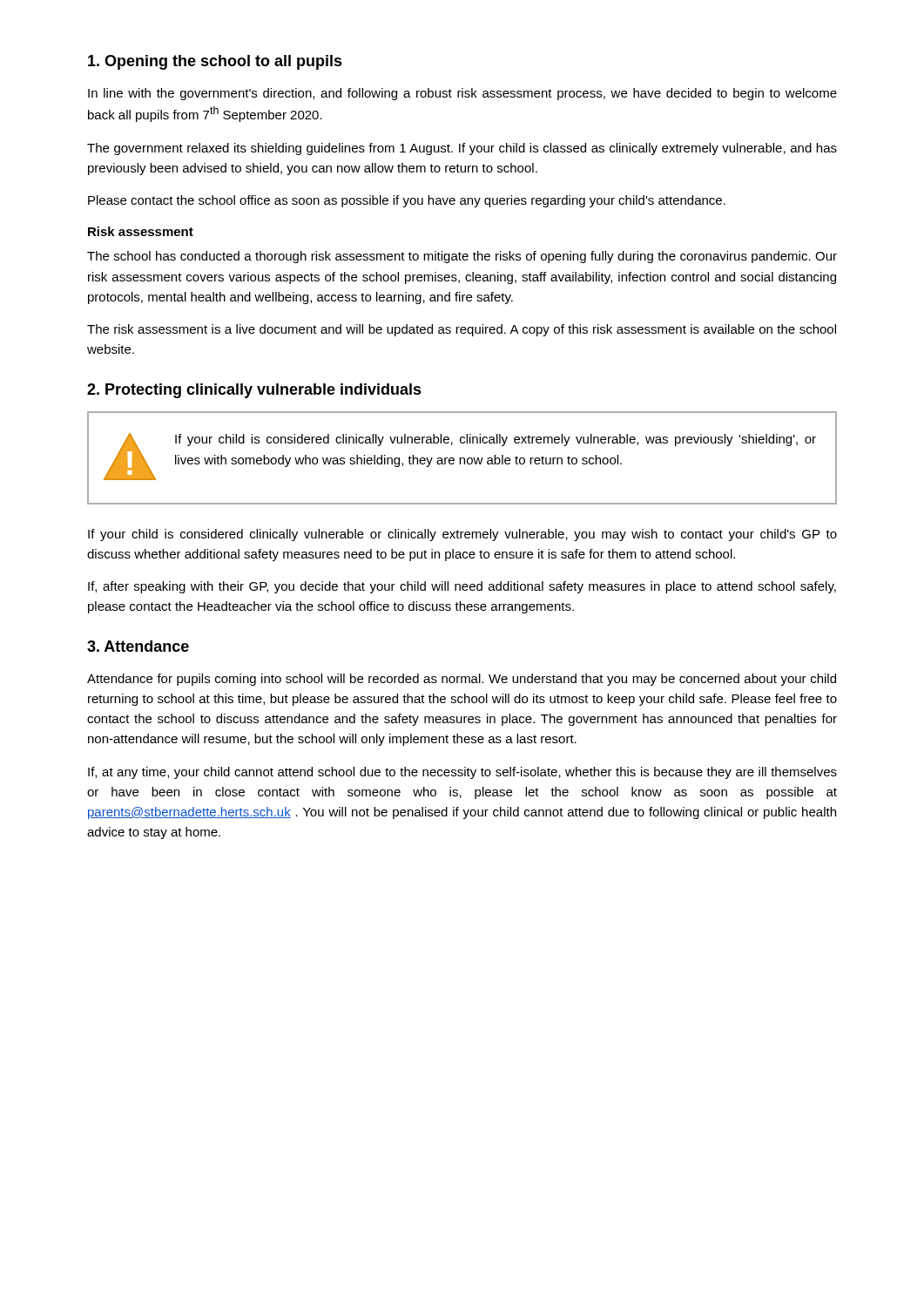Find the block starting "If your child is considered"
The width and height of the screenshot is (924, 1307).
[x=462, y=543]
